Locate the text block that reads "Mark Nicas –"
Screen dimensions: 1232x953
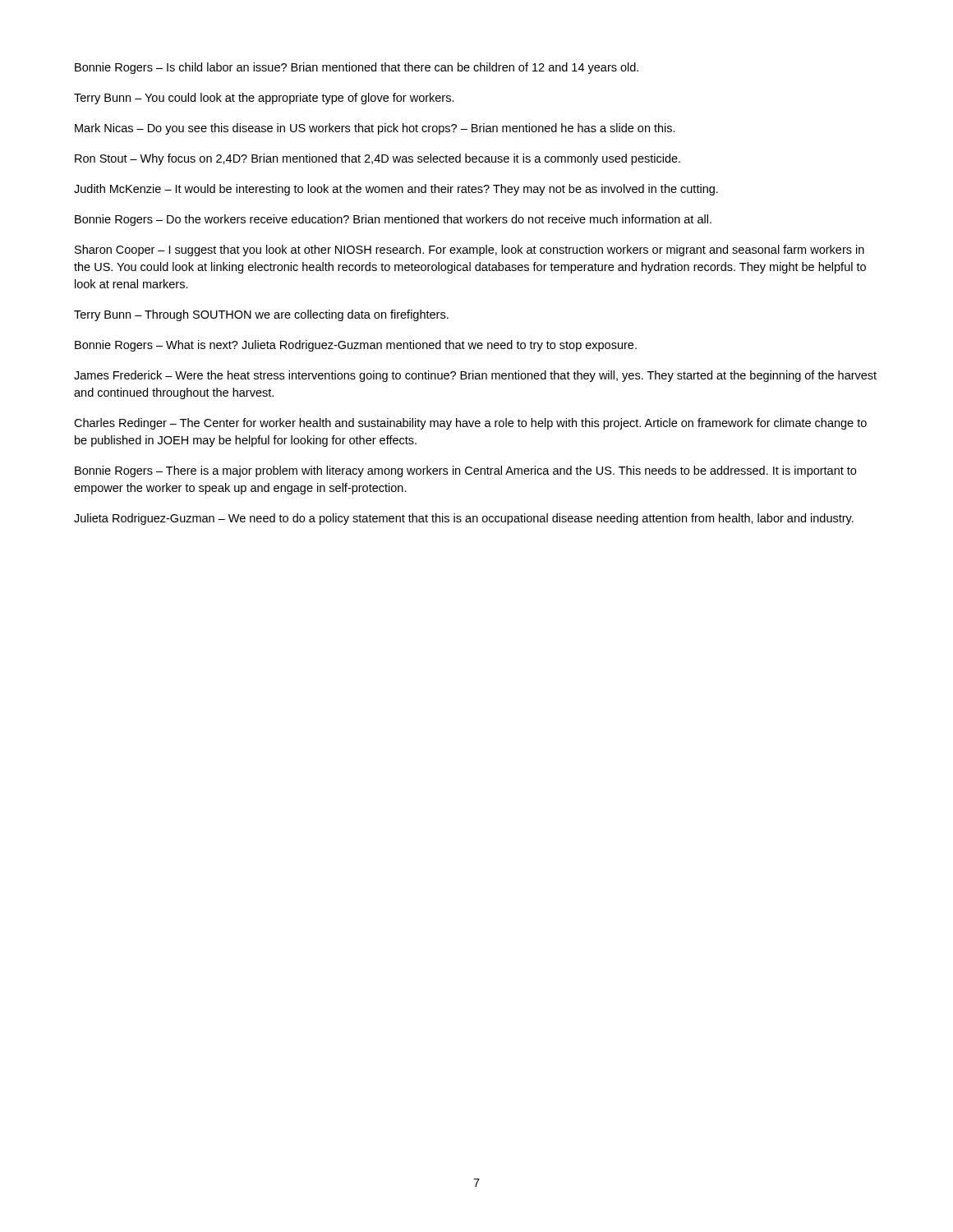[375, 128]
